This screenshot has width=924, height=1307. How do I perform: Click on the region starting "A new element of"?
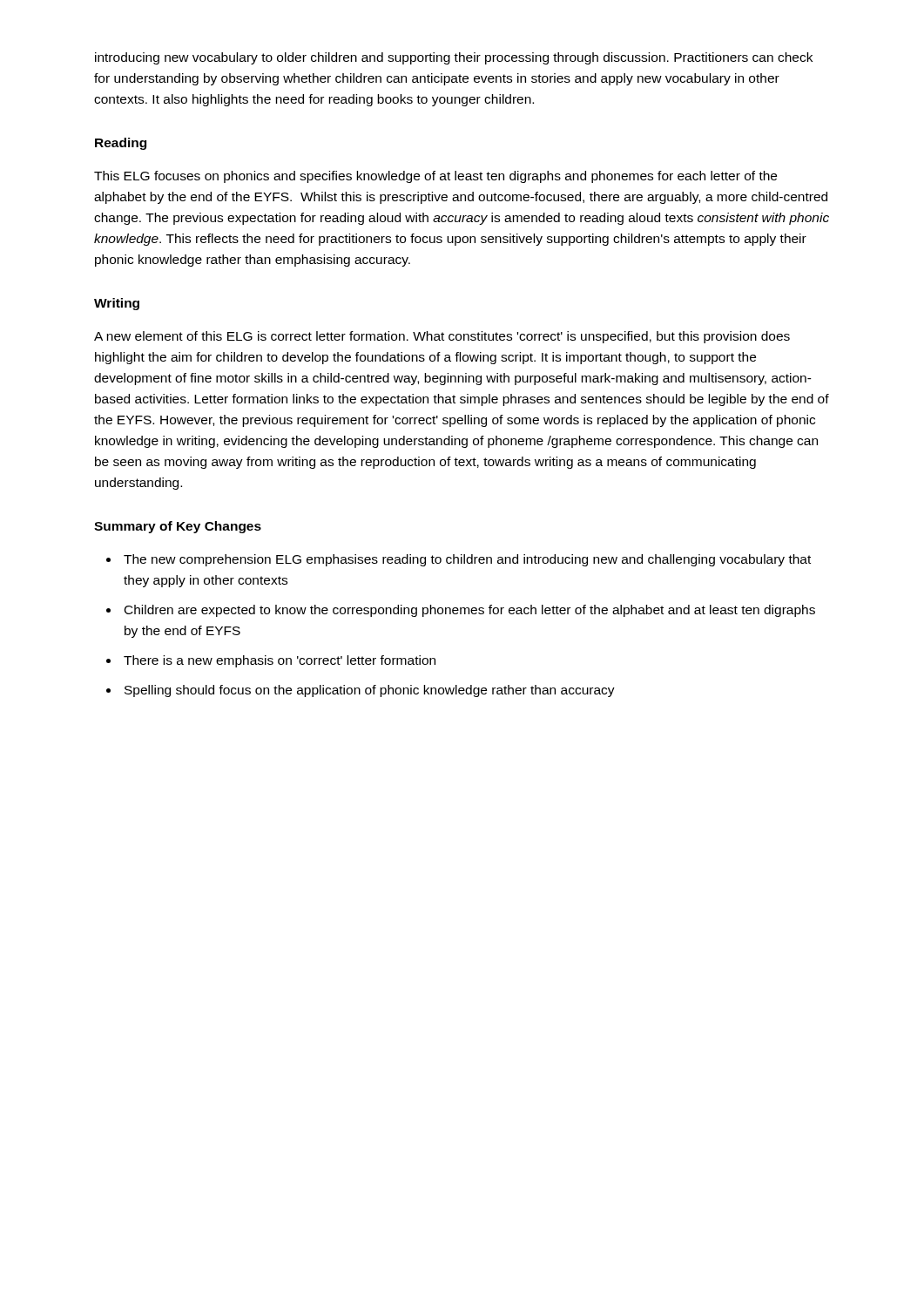[461, 409]
